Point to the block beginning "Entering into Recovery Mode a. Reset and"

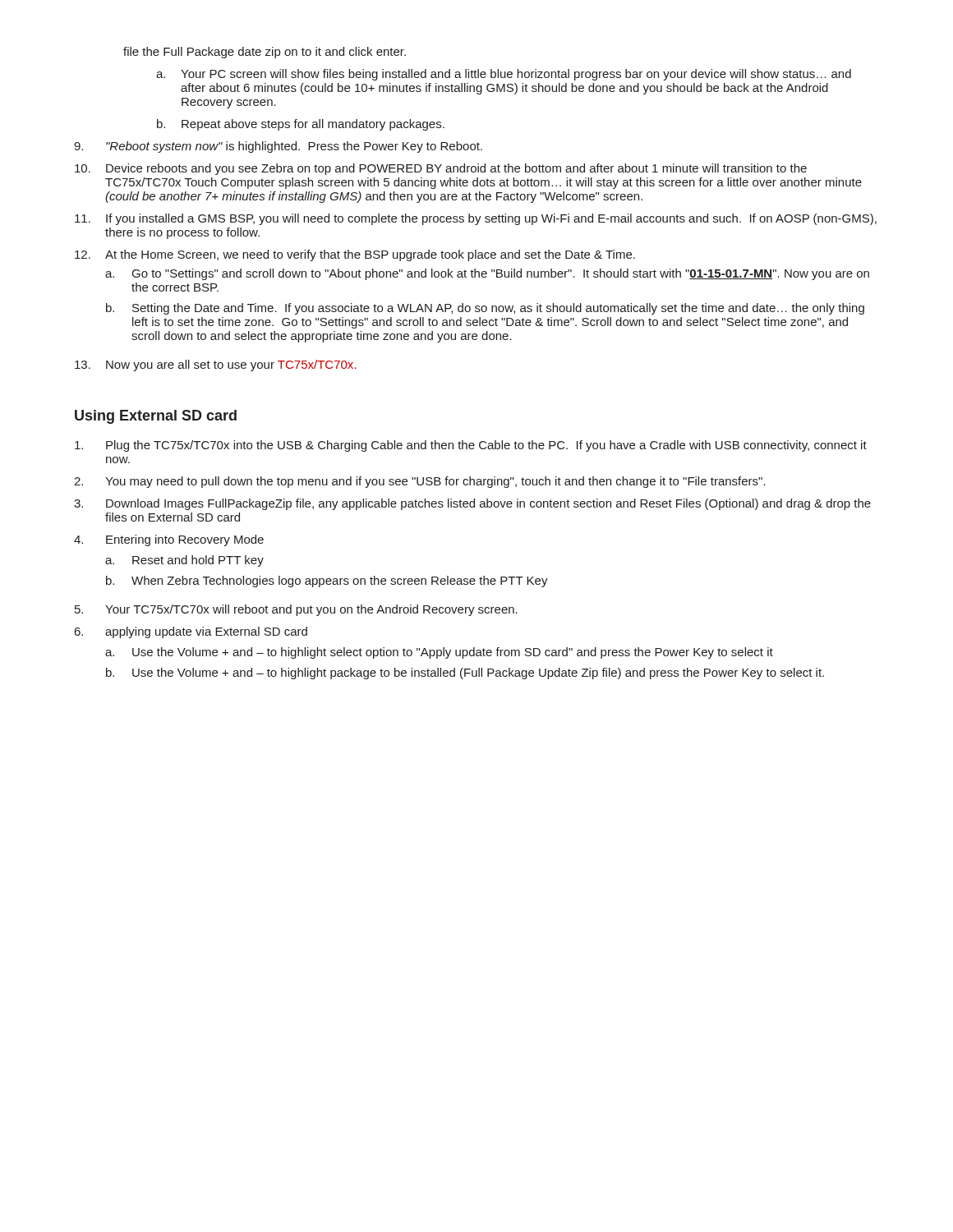click(185, 540)
